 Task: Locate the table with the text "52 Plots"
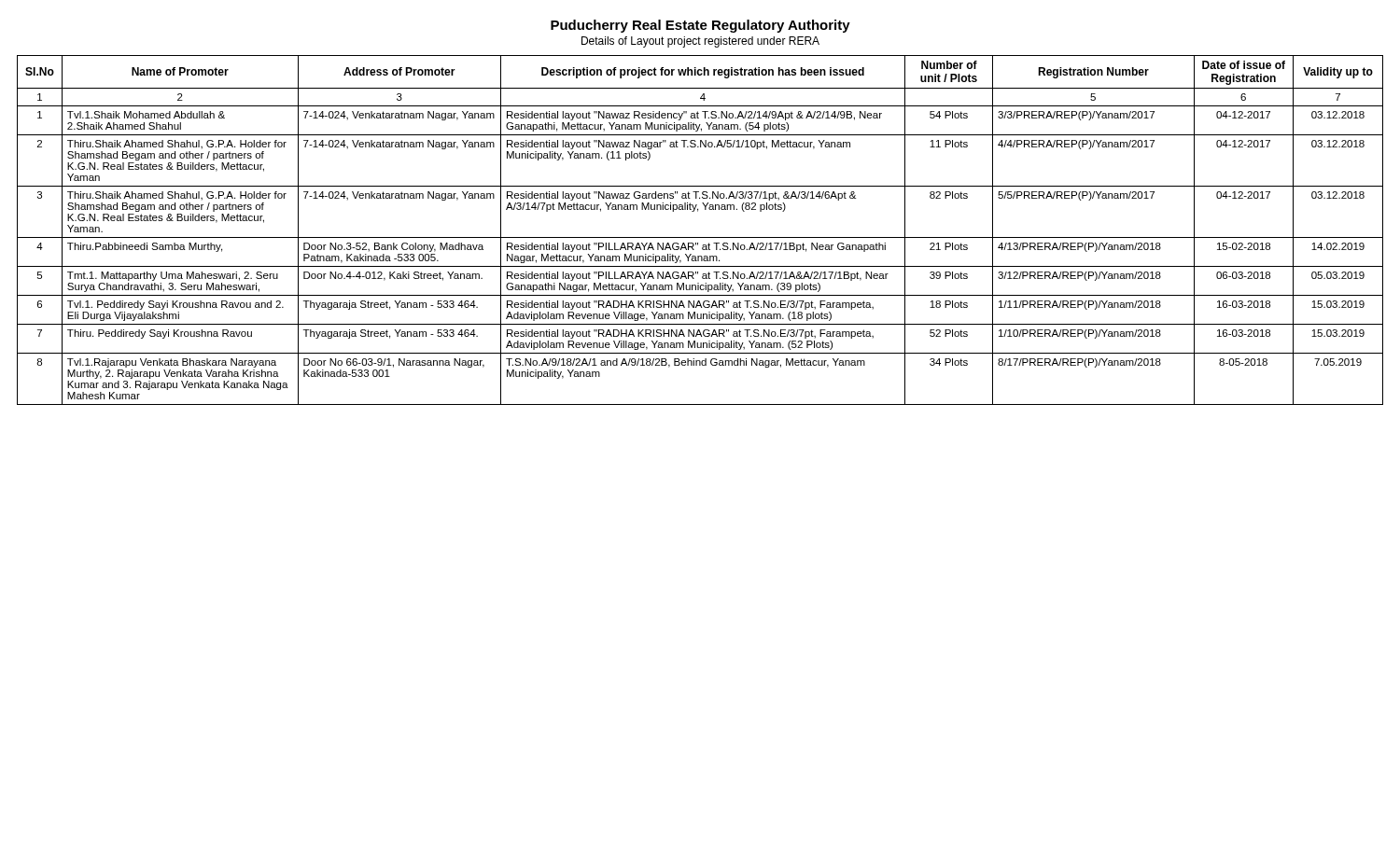click(x=700, y=230)
